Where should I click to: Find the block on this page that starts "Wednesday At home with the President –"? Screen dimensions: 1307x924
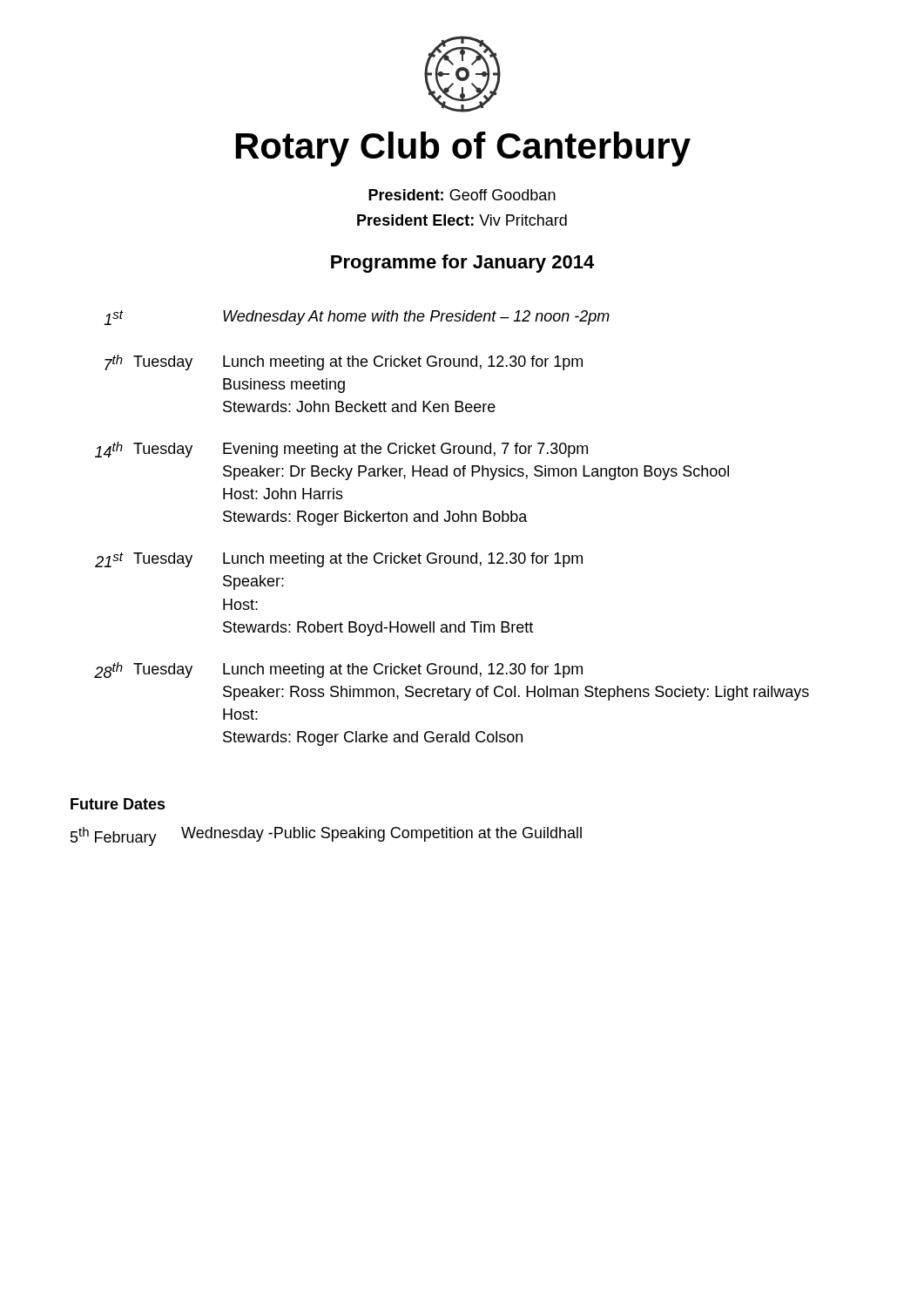click(x=416, y=316)
